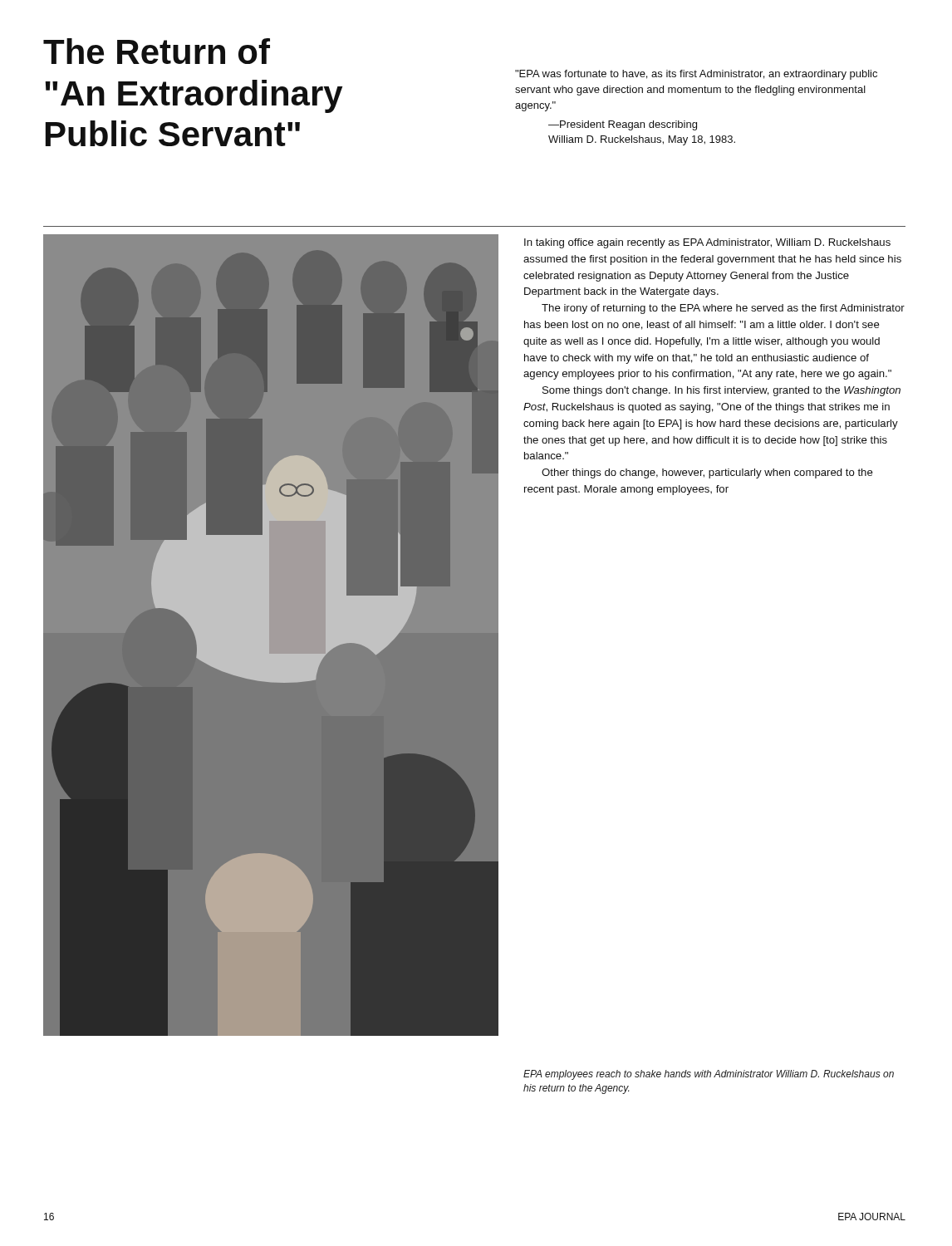Point to the block starting "In taking office"
952x1246 pixels.
pos(714,366)
